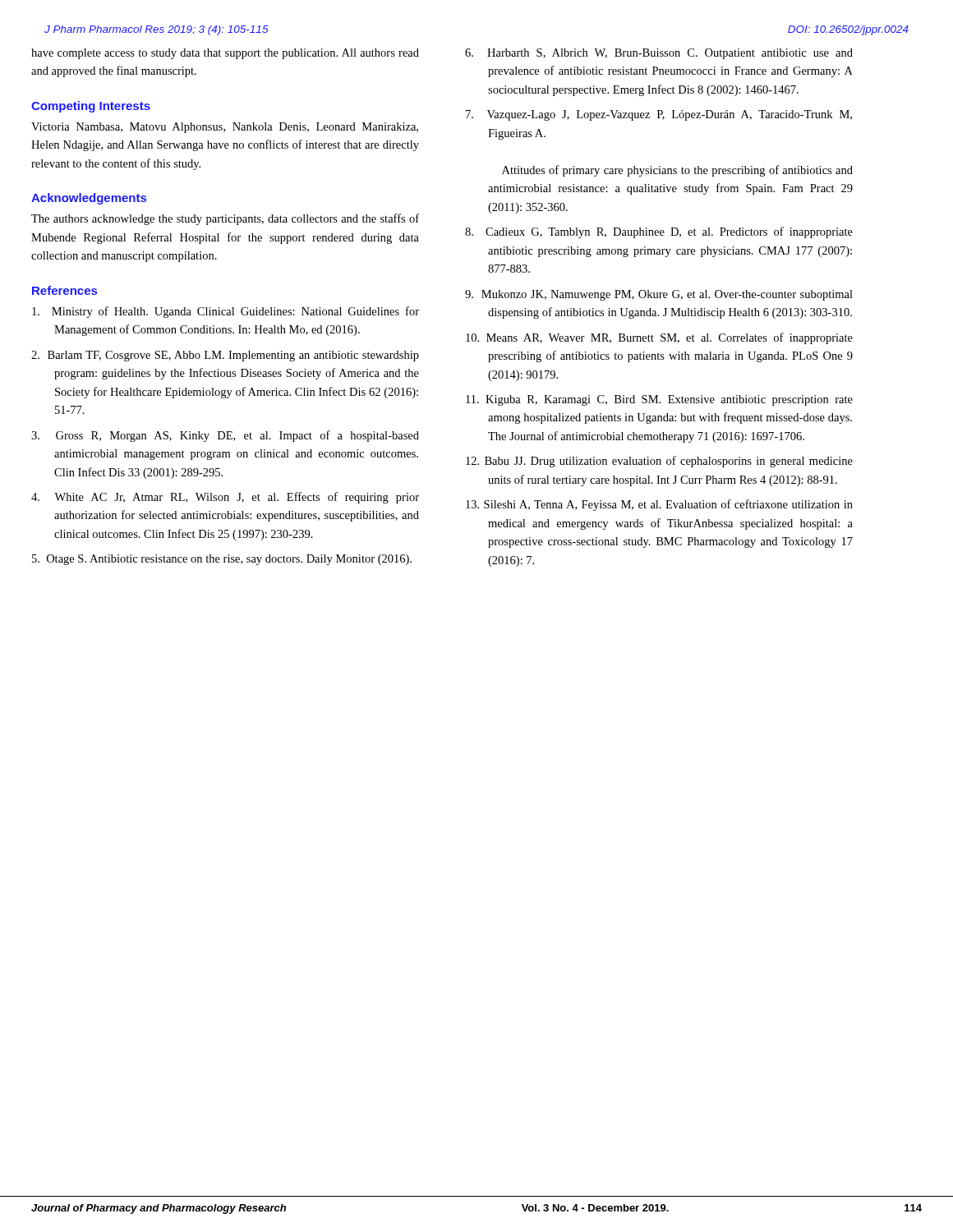Select the list item containing "Ministry of Health. Uganda Clinical"

225,320
